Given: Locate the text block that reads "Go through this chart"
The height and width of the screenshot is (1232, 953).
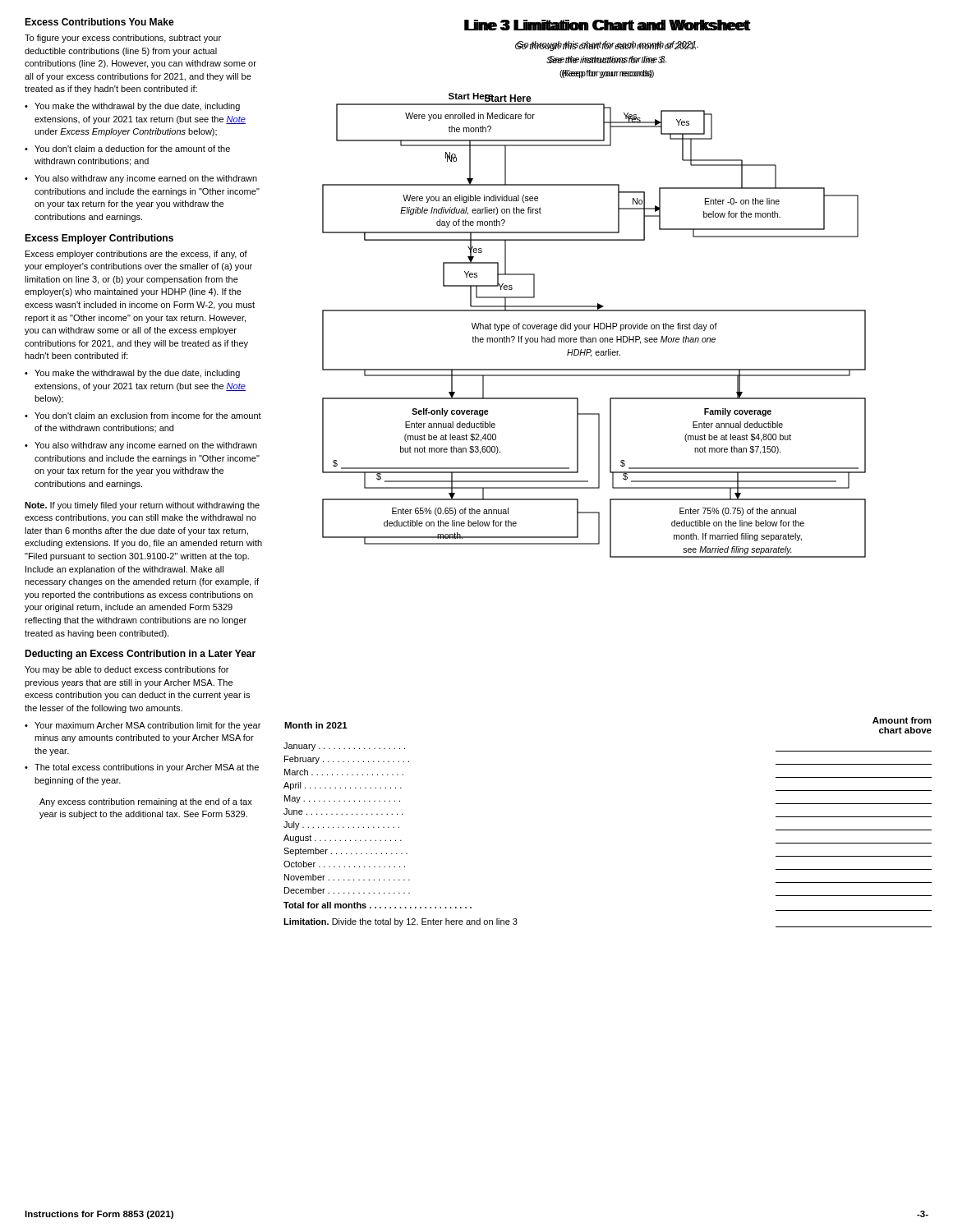Looking at the screenshot, I should (608, 59).
